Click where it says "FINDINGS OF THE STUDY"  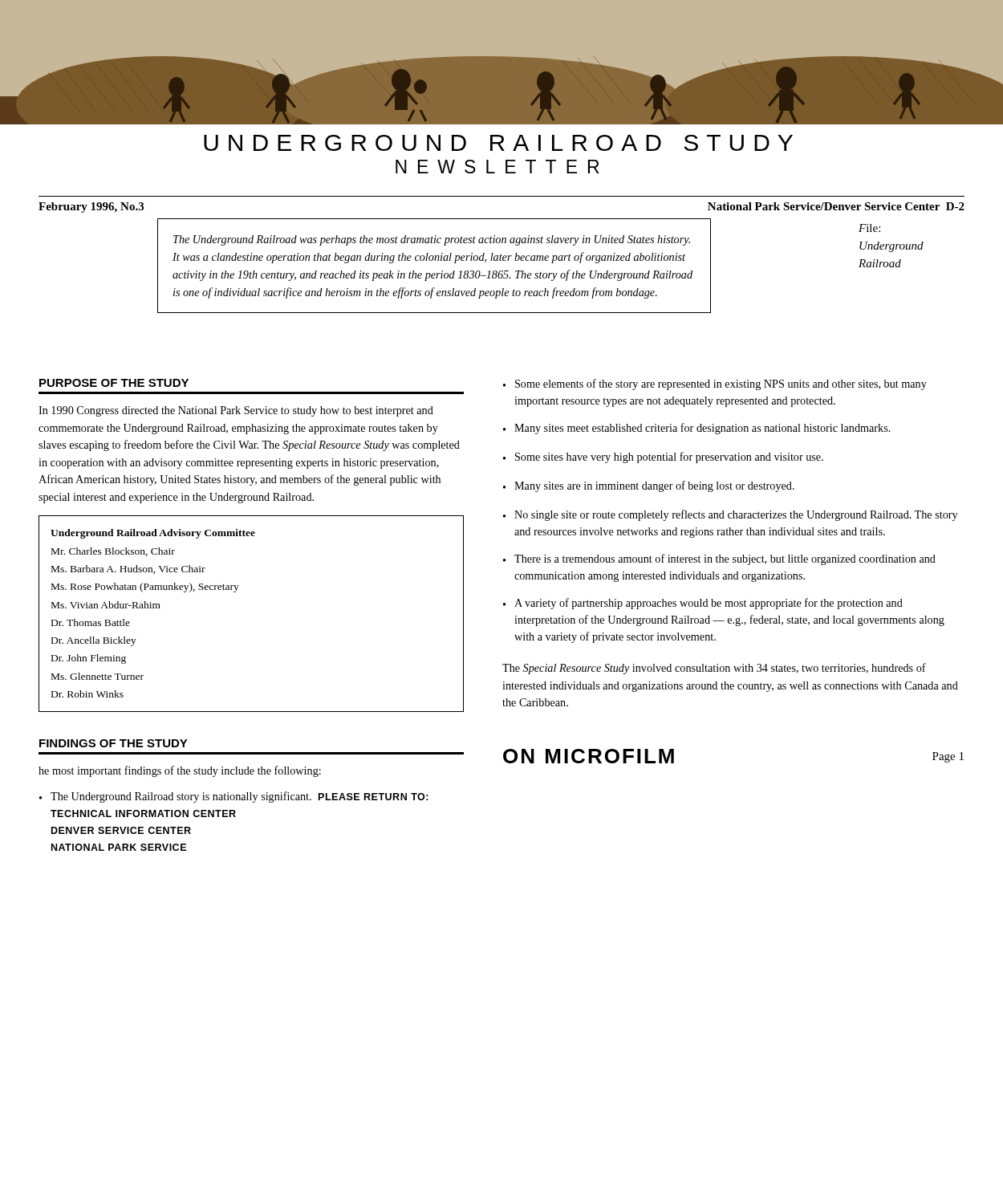coord(113,743)
